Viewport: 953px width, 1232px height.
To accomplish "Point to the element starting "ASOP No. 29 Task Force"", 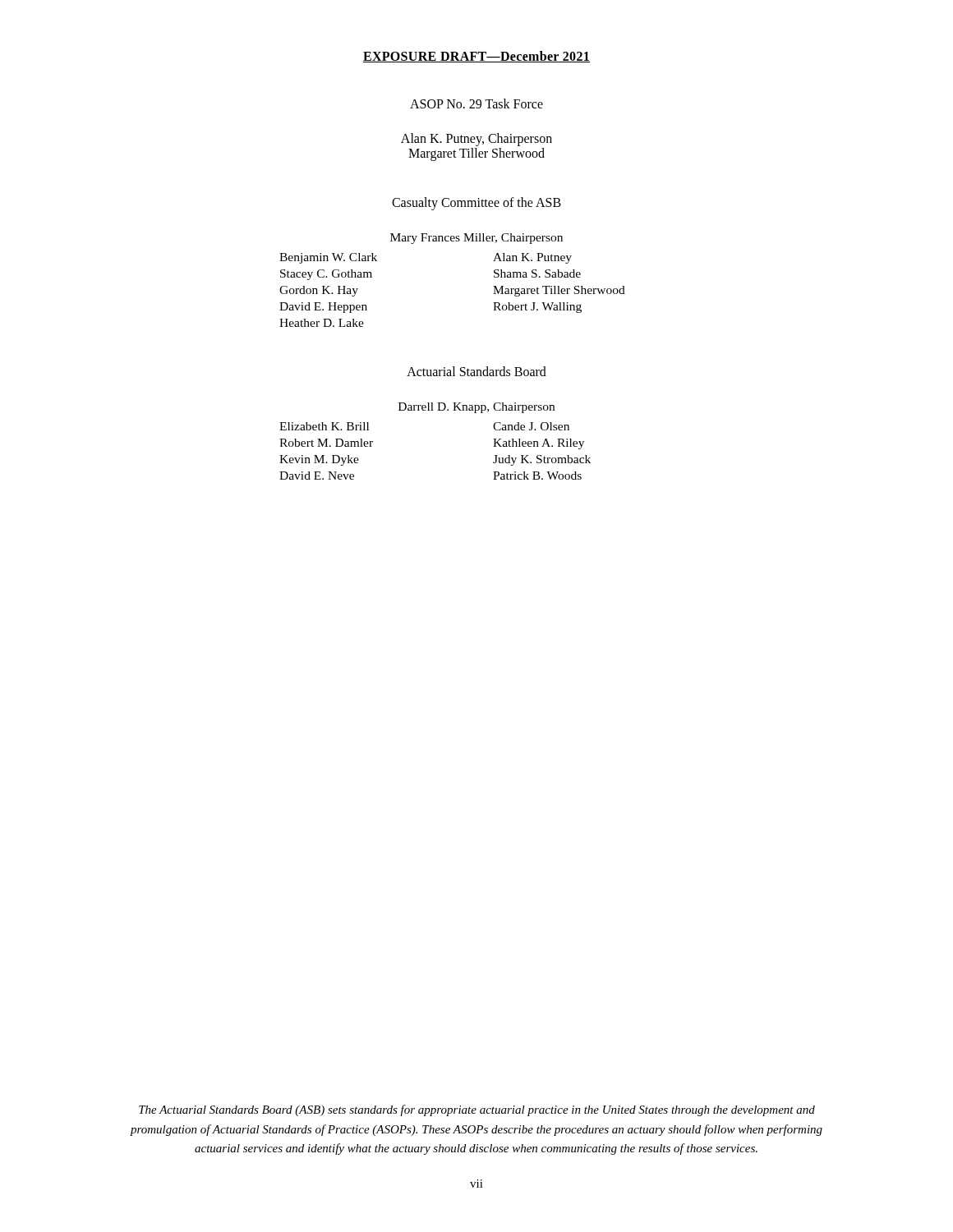I will pyautogui.click(x=476, y=104).
